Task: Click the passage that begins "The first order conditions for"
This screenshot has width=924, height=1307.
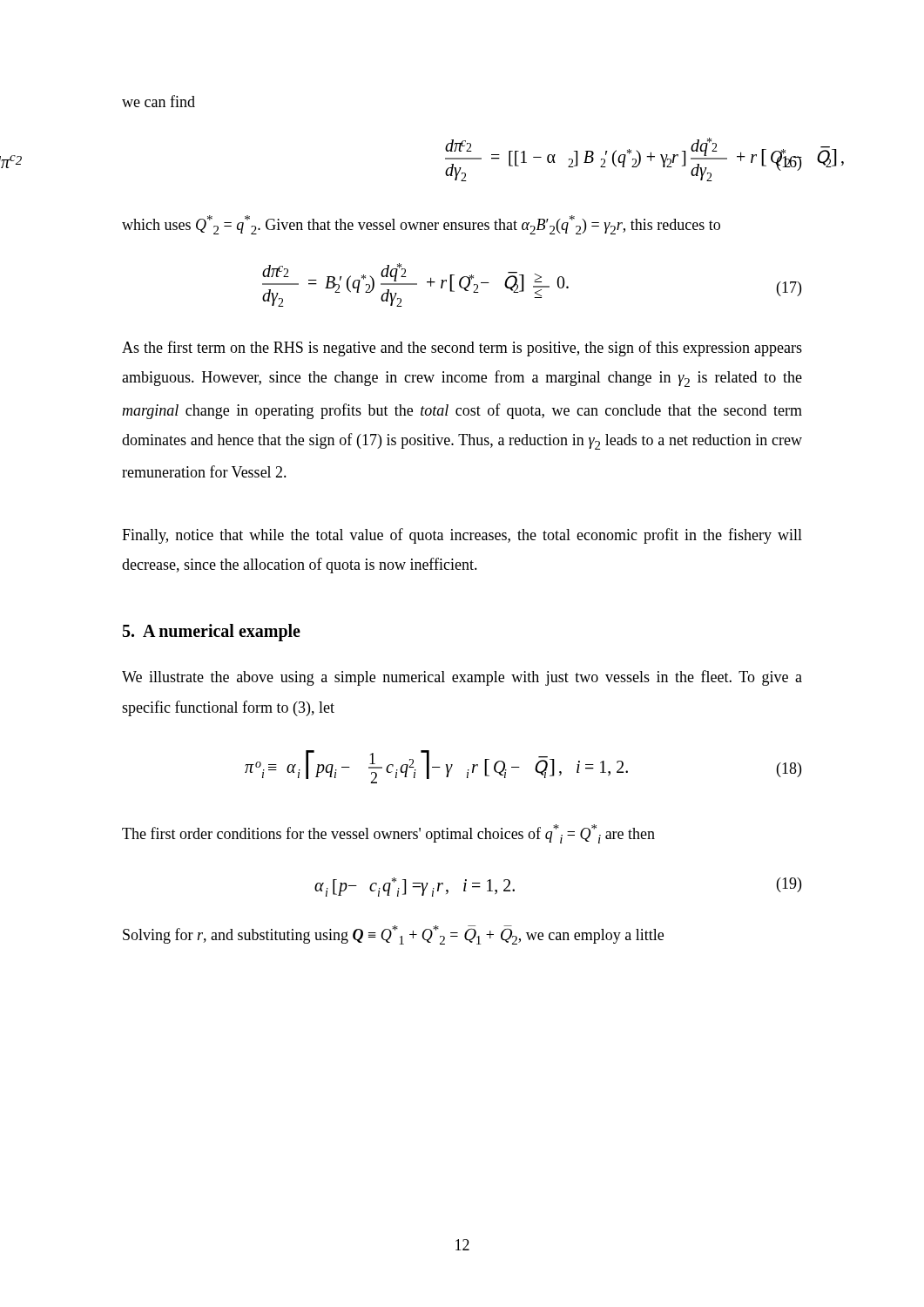Action: click(x=388, y=833)
